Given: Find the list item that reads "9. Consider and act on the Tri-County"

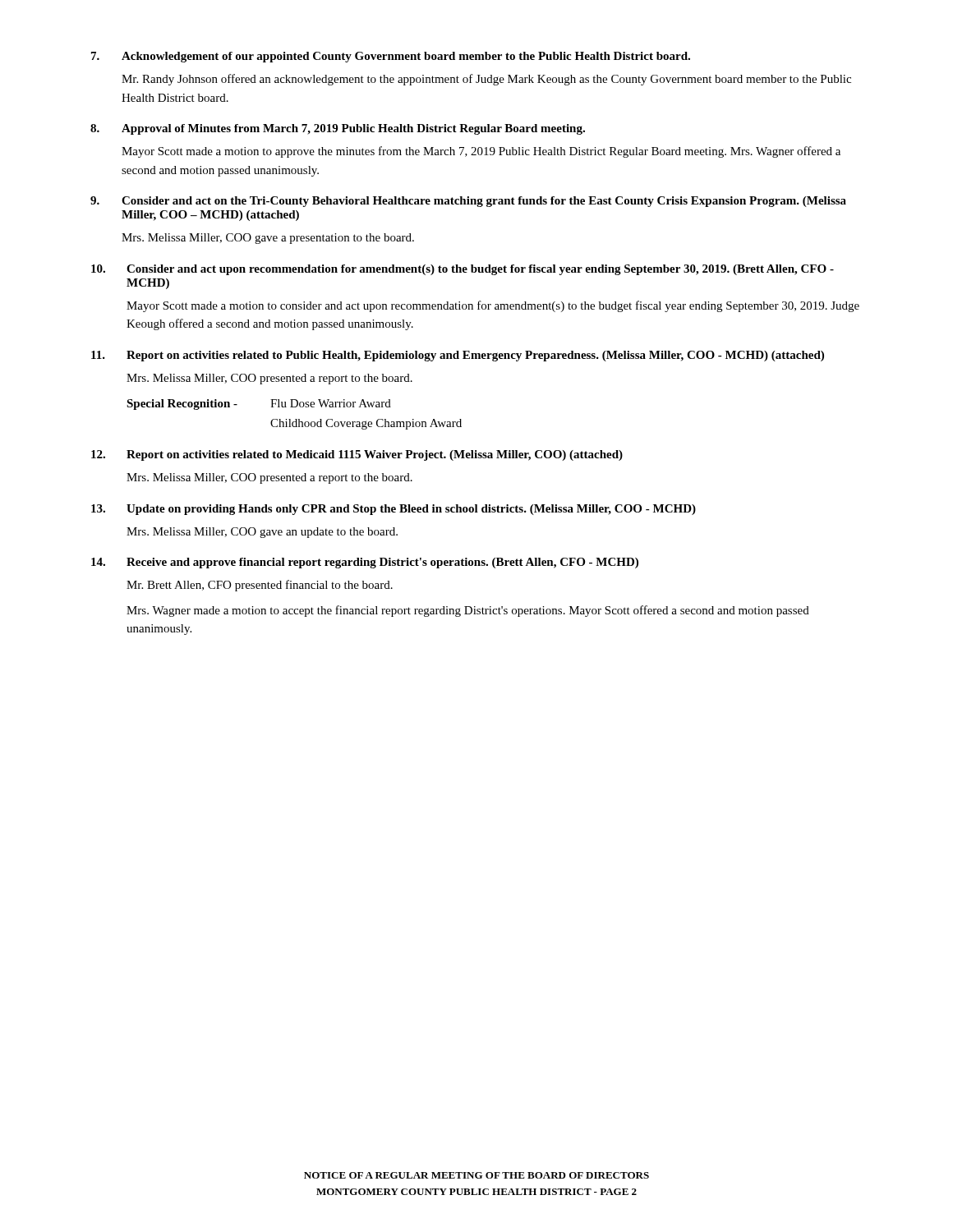Looking at the screenshot, I should tap(468, 202).
